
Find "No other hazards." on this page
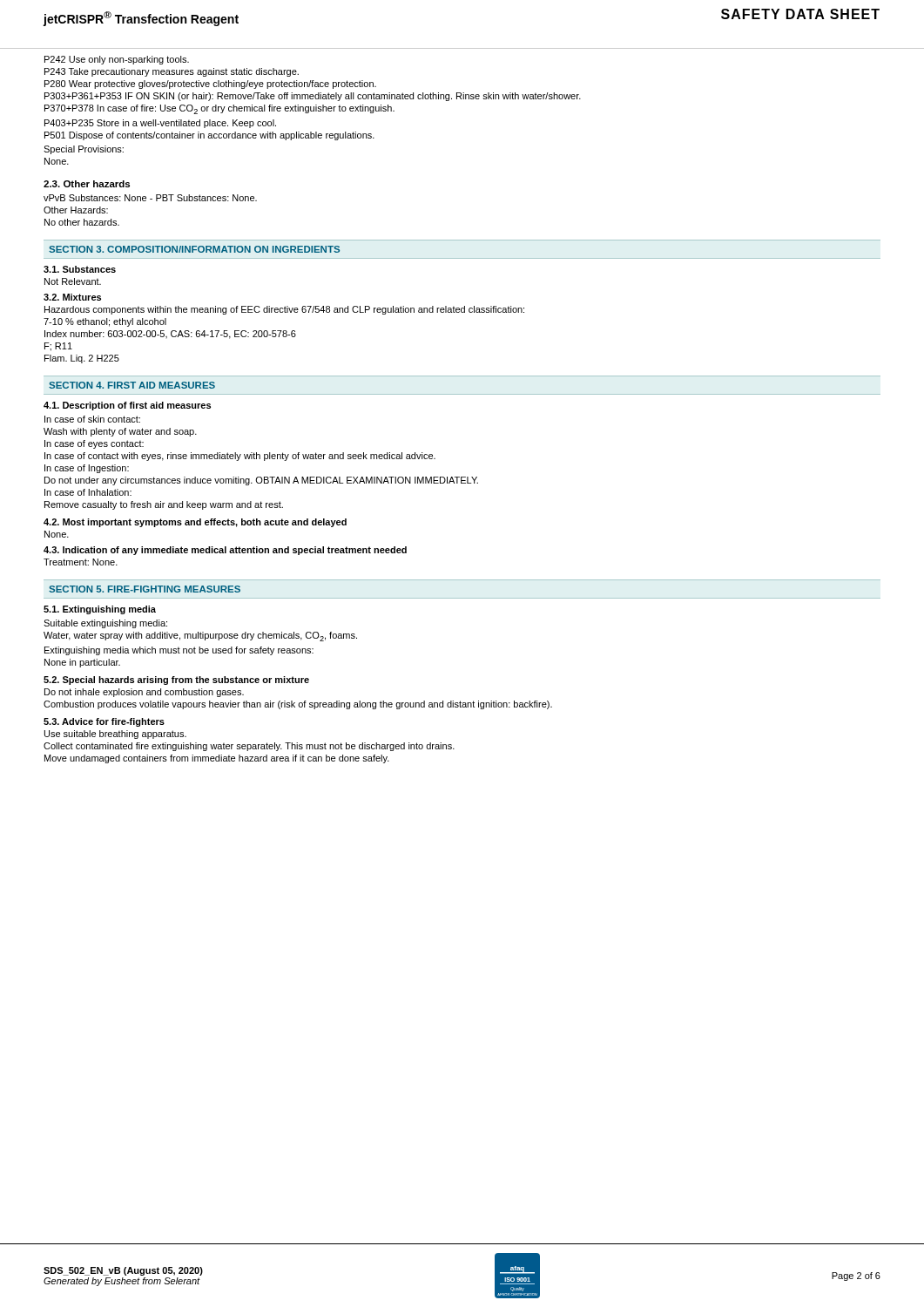(82, 222)
